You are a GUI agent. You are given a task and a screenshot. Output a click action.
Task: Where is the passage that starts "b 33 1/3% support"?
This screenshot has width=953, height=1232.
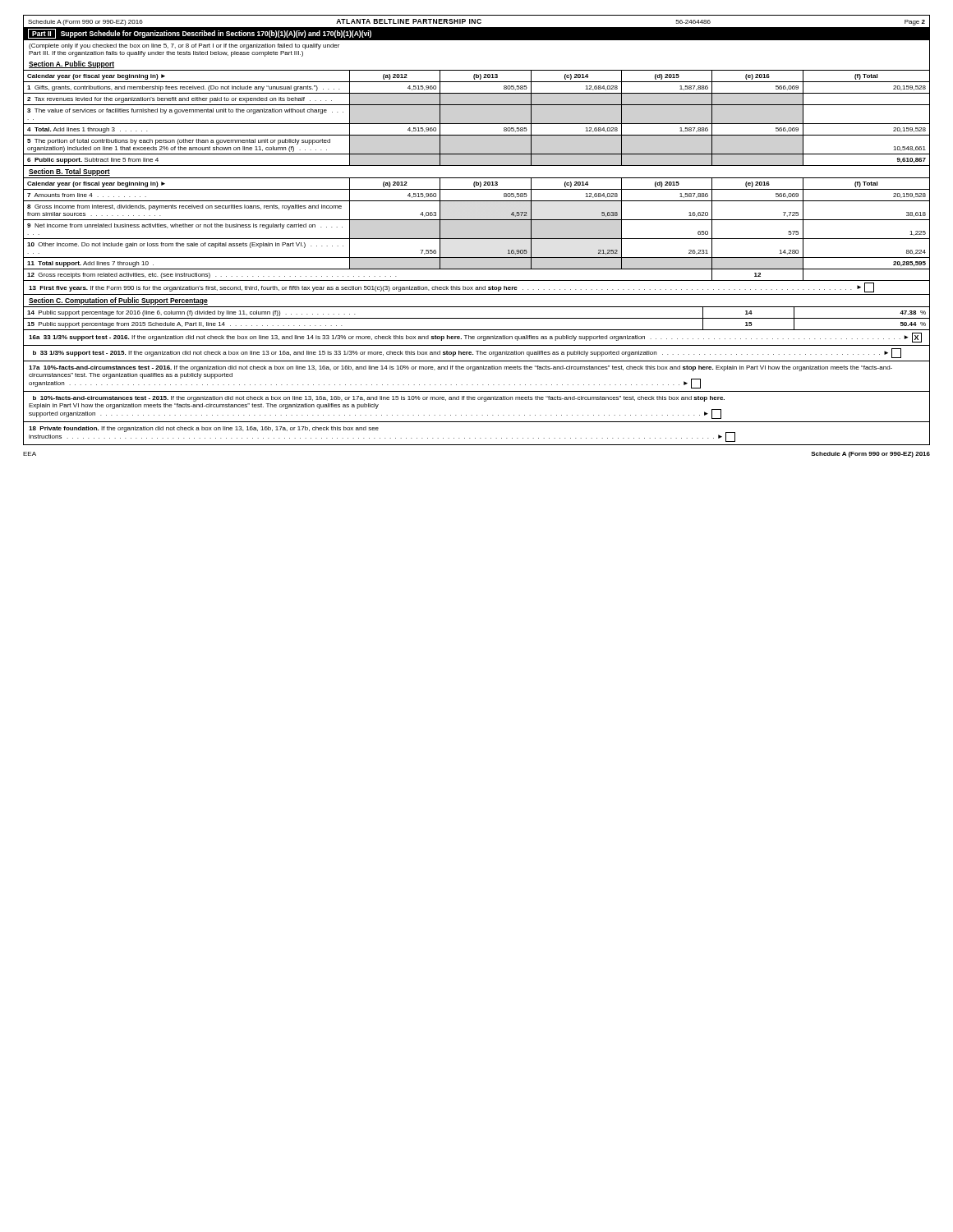[x=465, y=353]
